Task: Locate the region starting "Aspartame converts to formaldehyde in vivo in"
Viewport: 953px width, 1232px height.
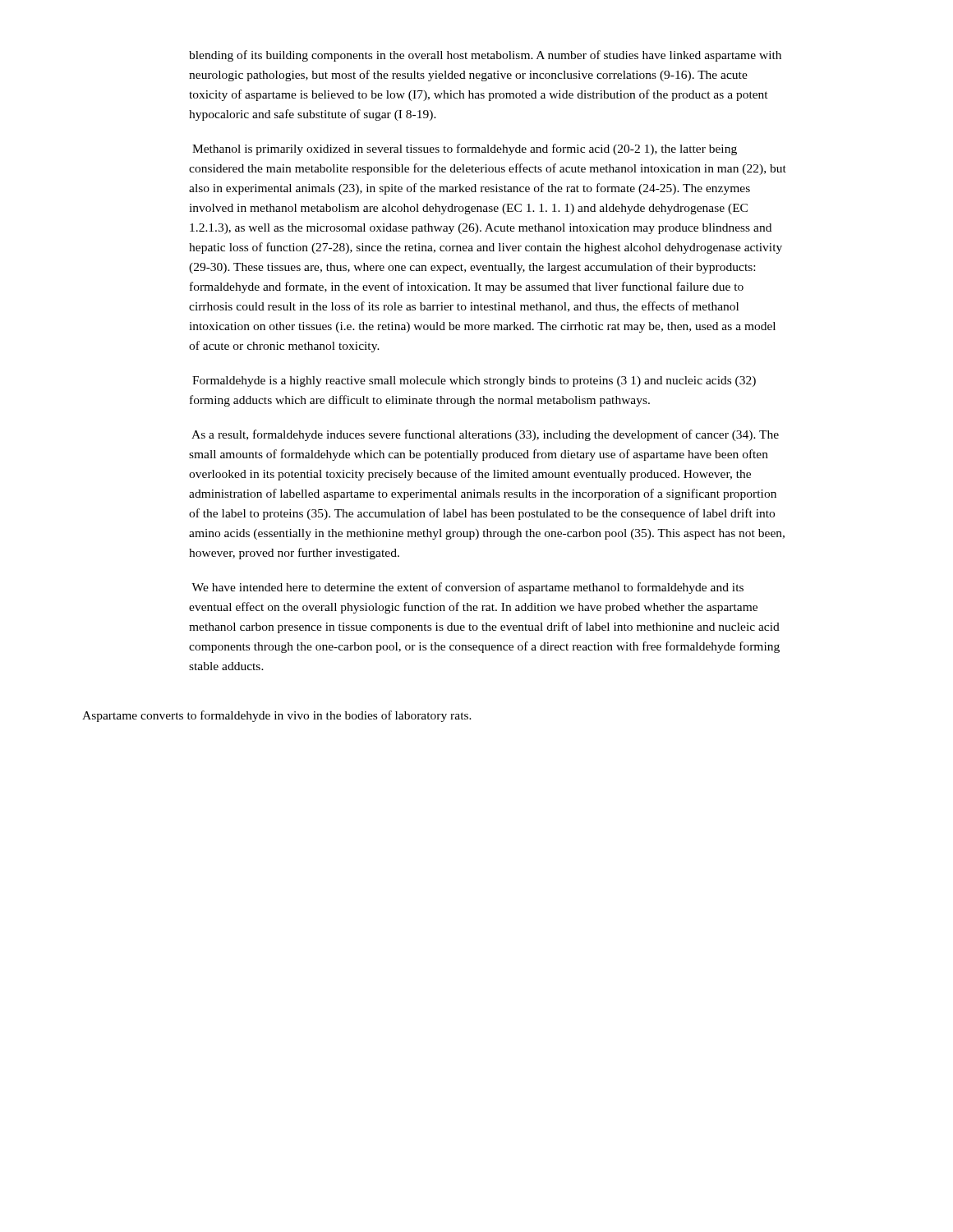Action: point(277,715)
